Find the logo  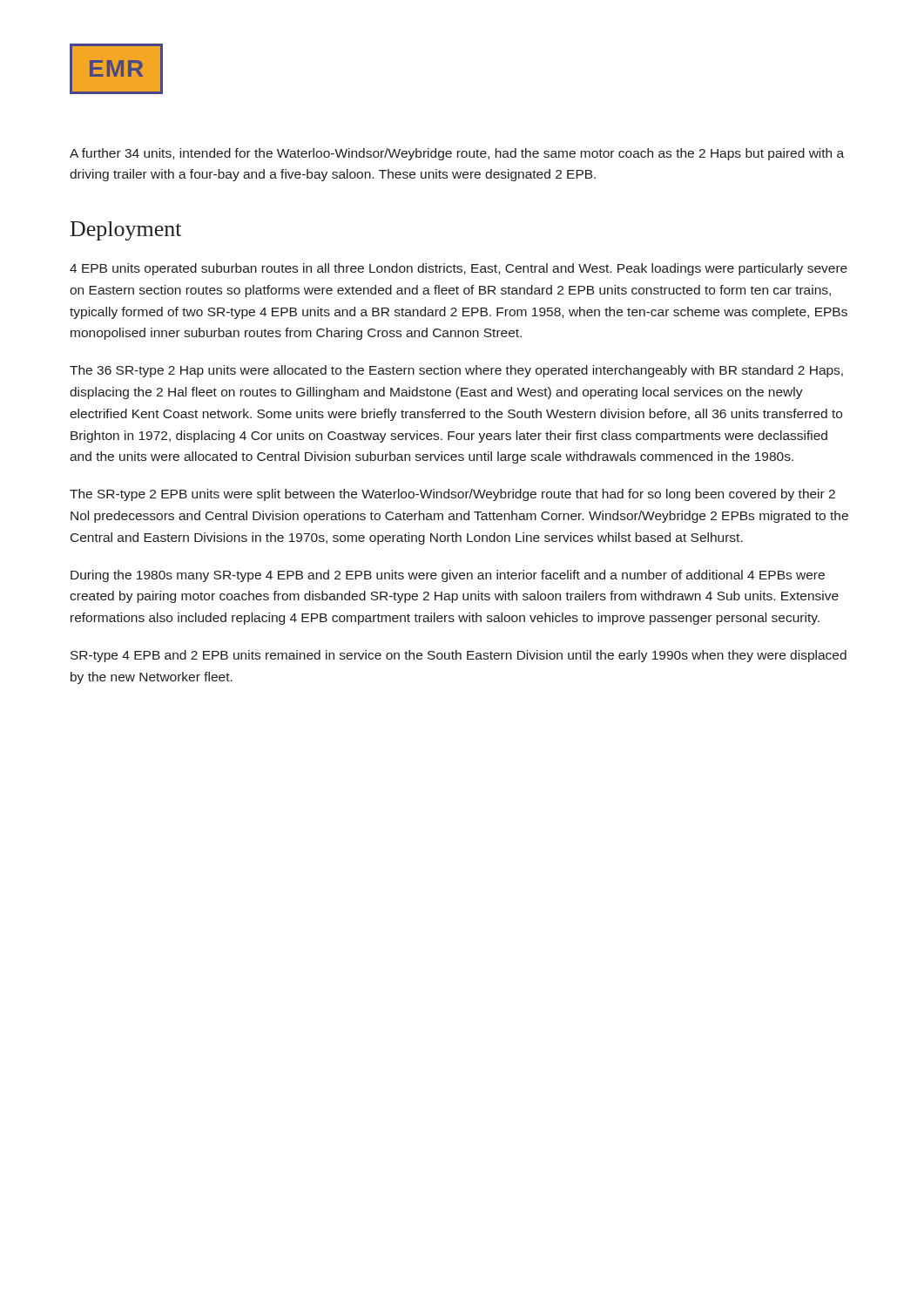[462, 81]
